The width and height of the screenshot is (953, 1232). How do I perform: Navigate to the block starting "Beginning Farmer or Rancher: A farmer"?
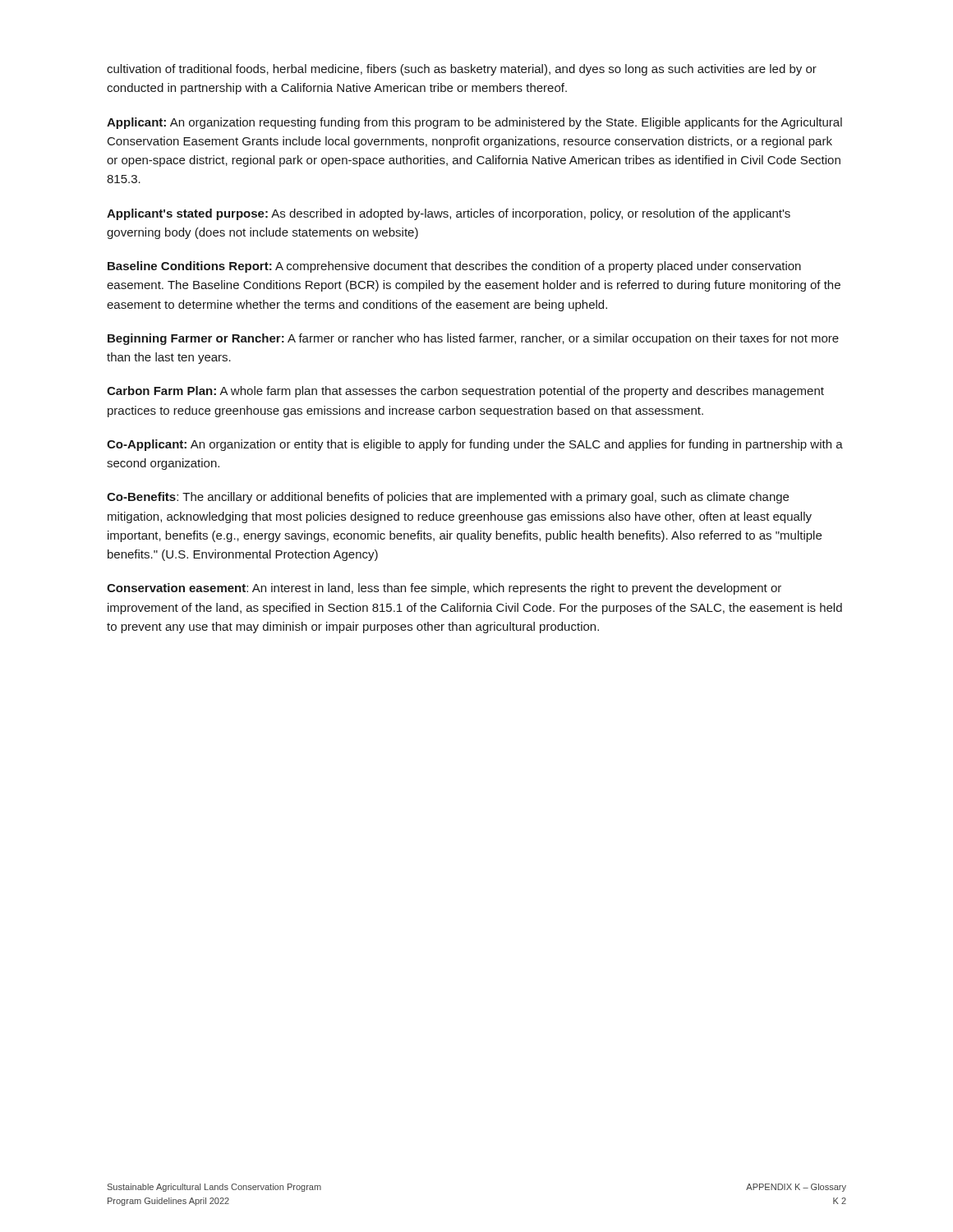click(476, 347)
